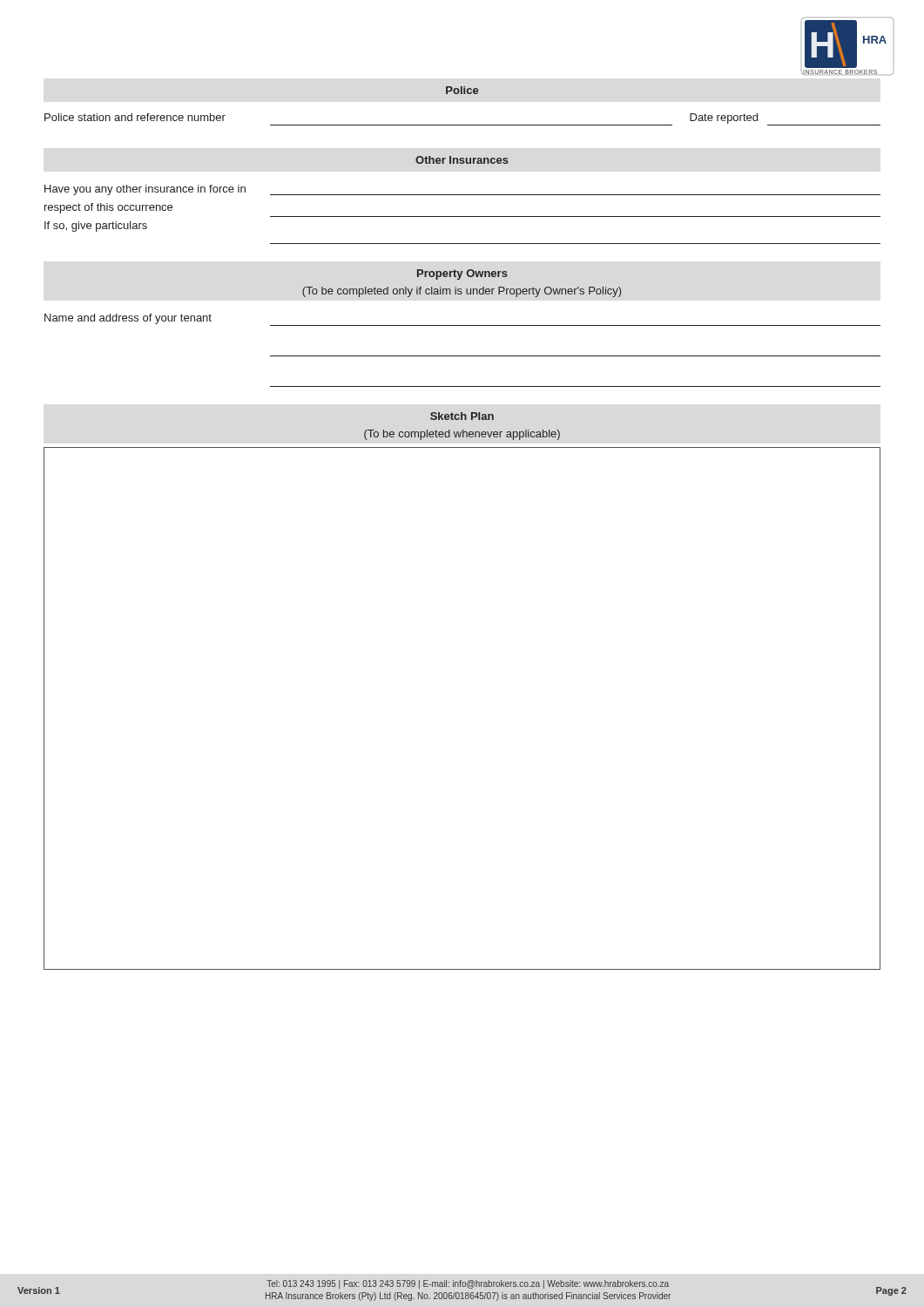This screenshot has width=924, height=1307.
Task: Navigate to the text block starting "Name and address of"
Action: point(462,345)
